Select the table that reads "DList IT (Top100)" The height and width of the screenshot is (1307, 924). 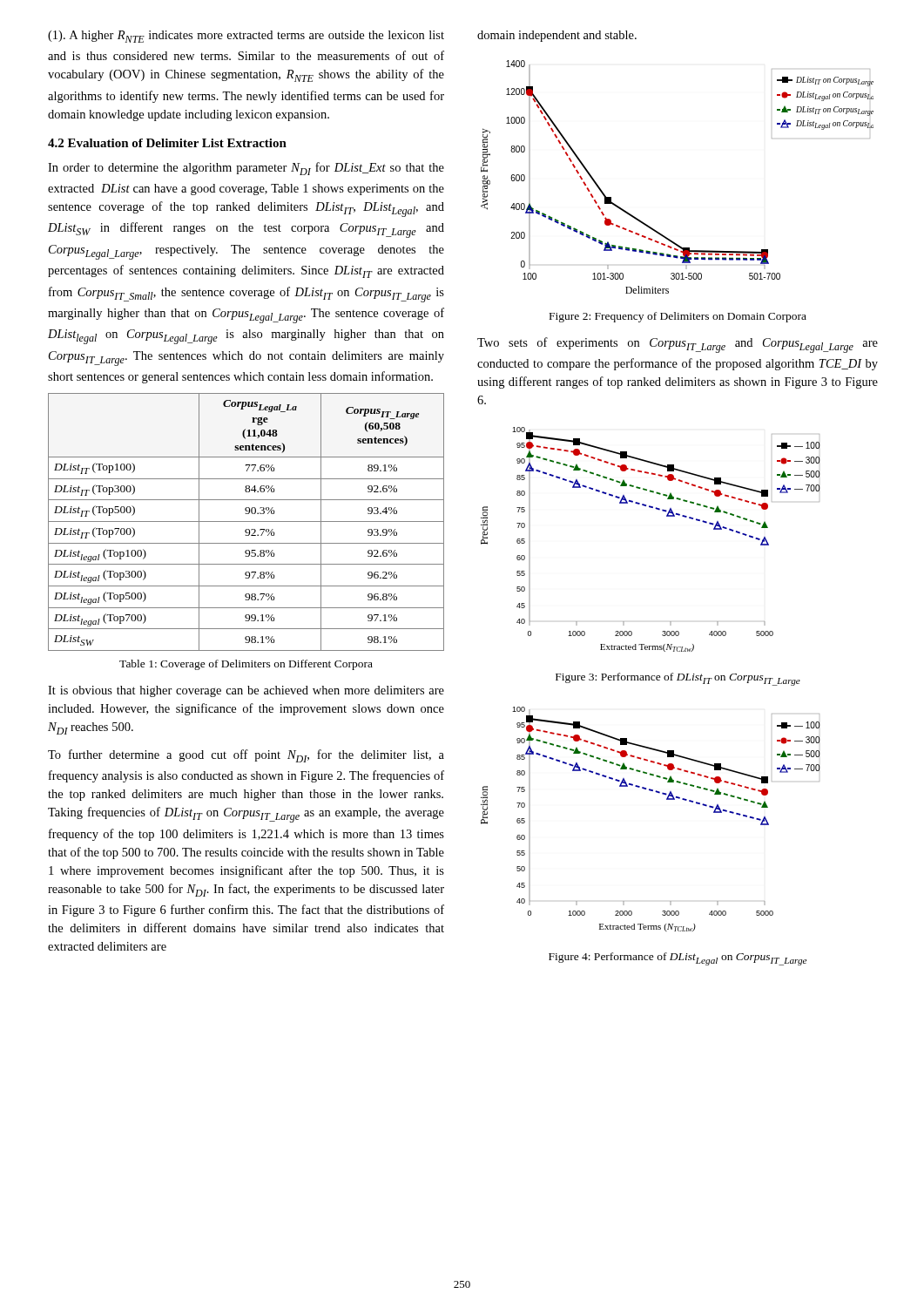coord(246,522)
